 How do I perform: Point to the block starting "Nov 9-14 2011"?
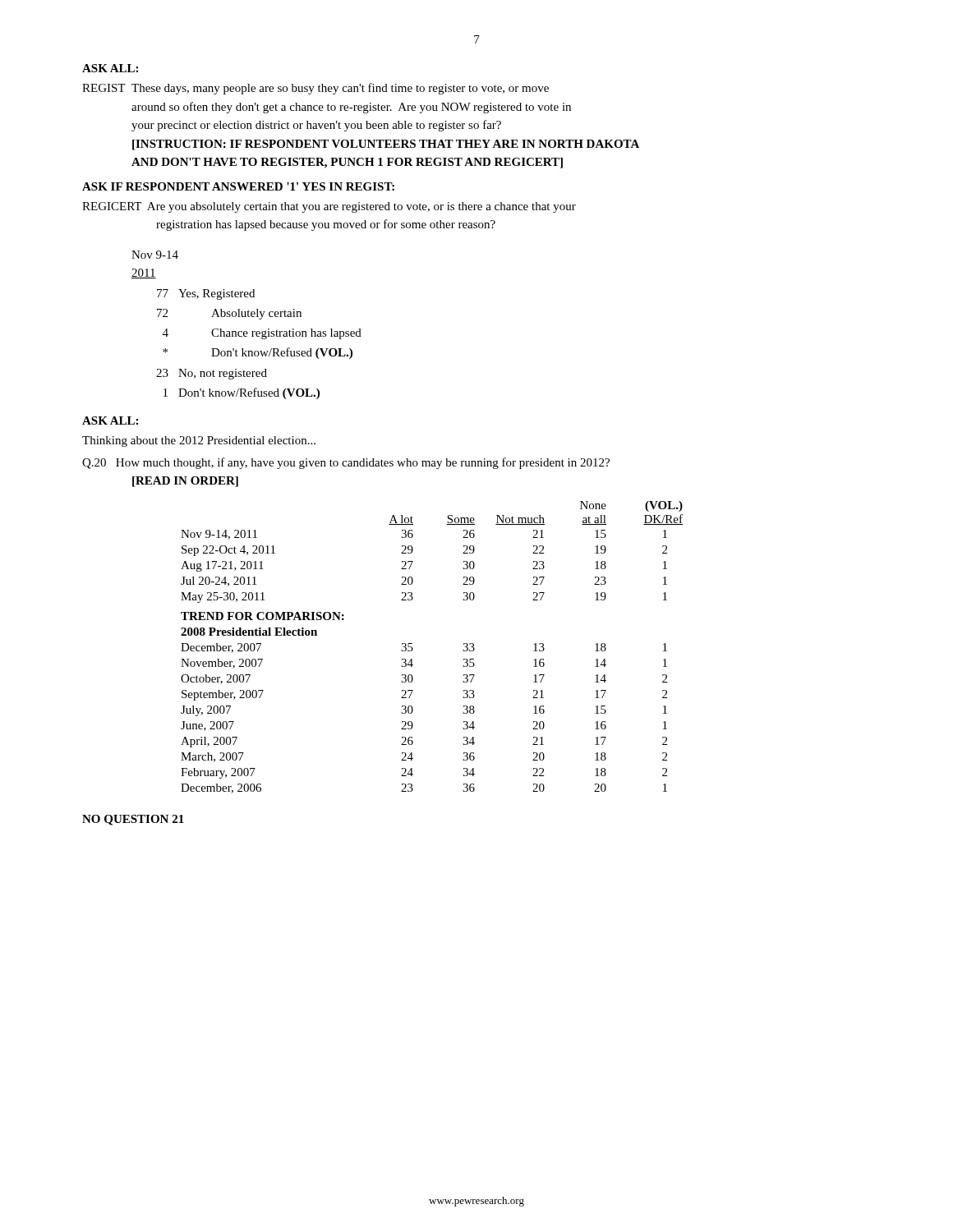point(155,263)
